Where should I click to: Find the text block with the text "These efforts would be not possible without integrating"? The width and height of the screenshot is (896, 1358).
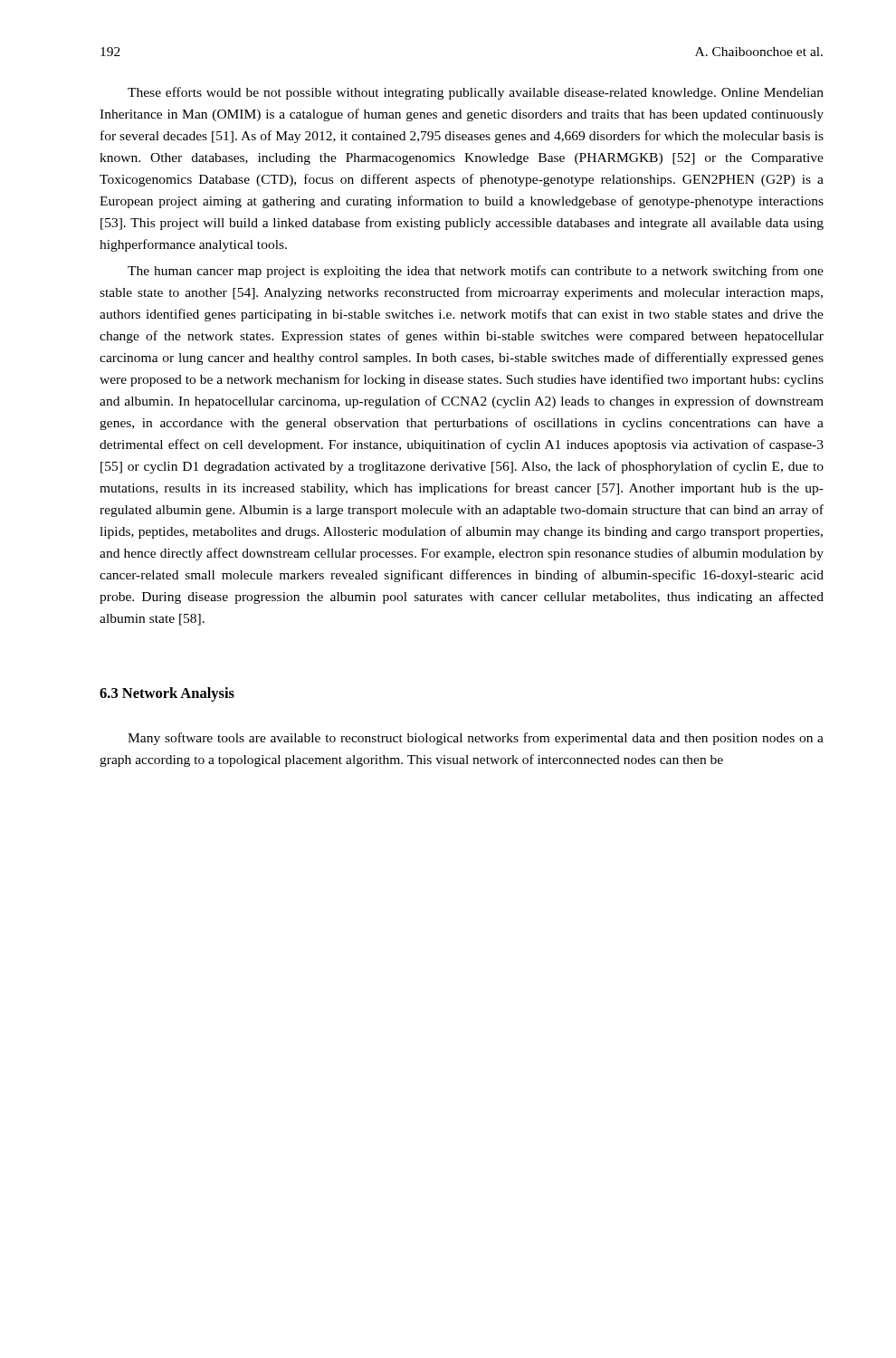coord(462,168)
